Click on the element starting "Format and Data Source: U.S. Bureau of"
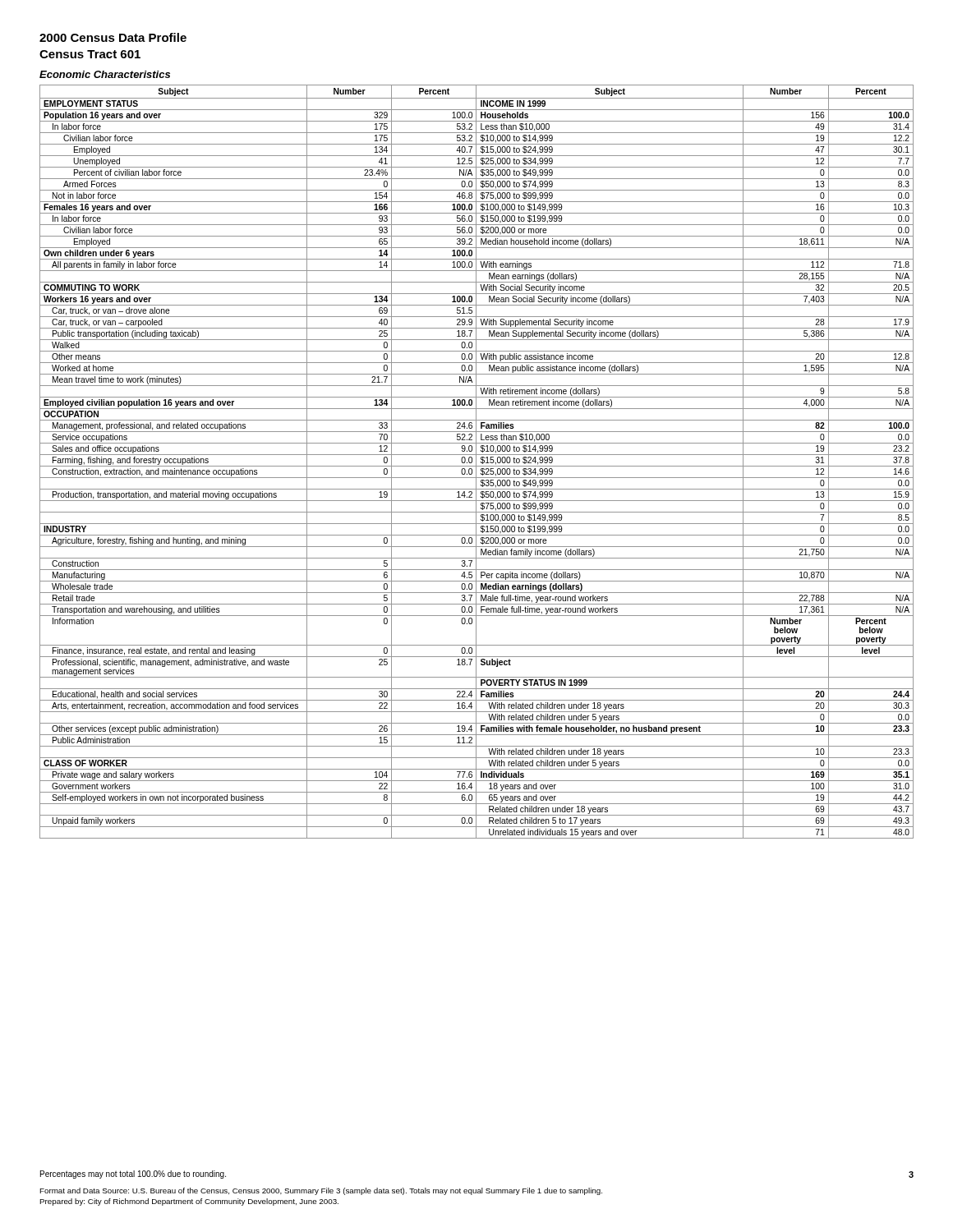953x1232 pixels. (321, 1196)
